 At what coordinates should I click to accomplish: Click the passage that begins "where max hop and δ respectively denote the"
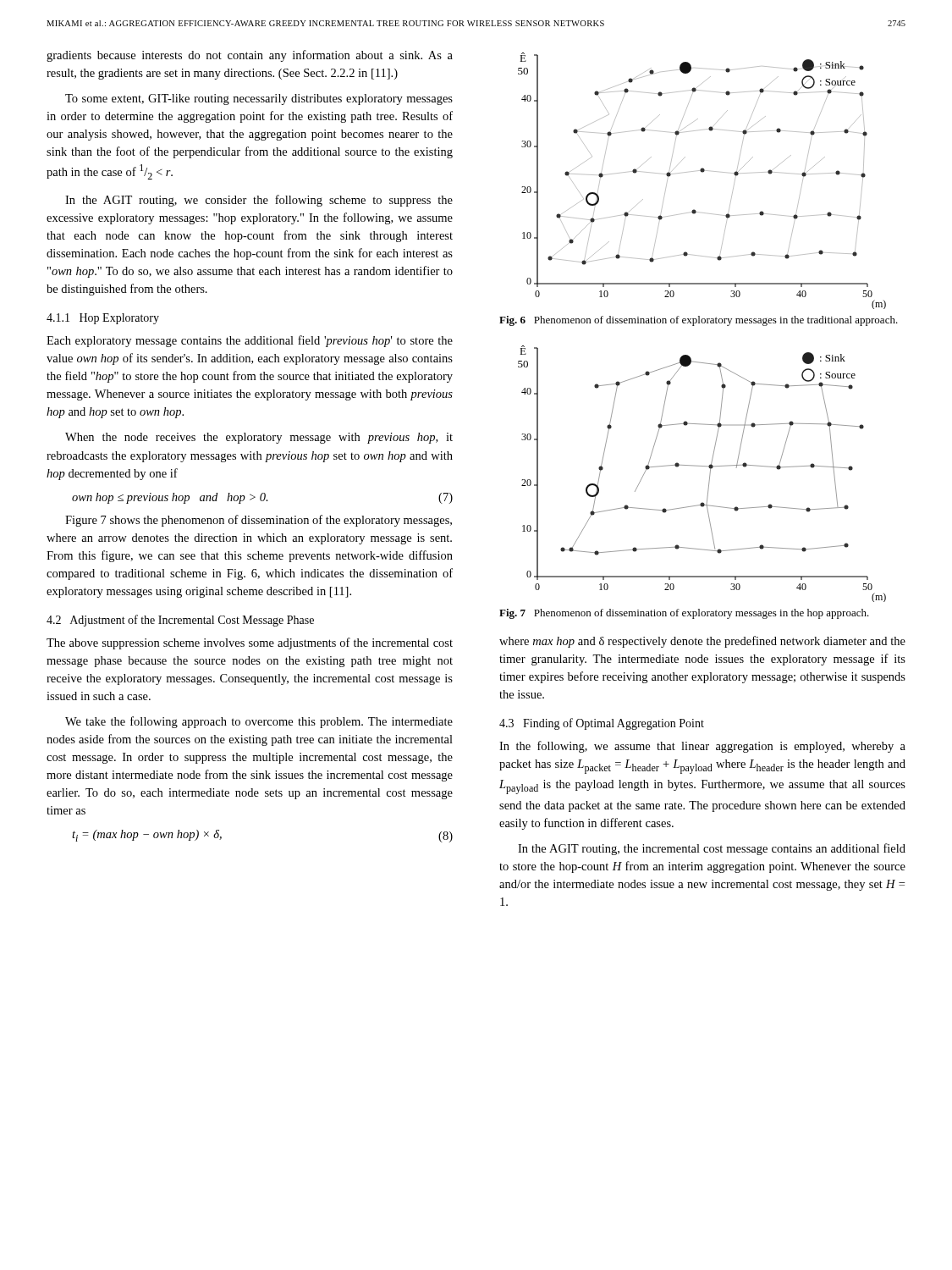tap(702, 668)
